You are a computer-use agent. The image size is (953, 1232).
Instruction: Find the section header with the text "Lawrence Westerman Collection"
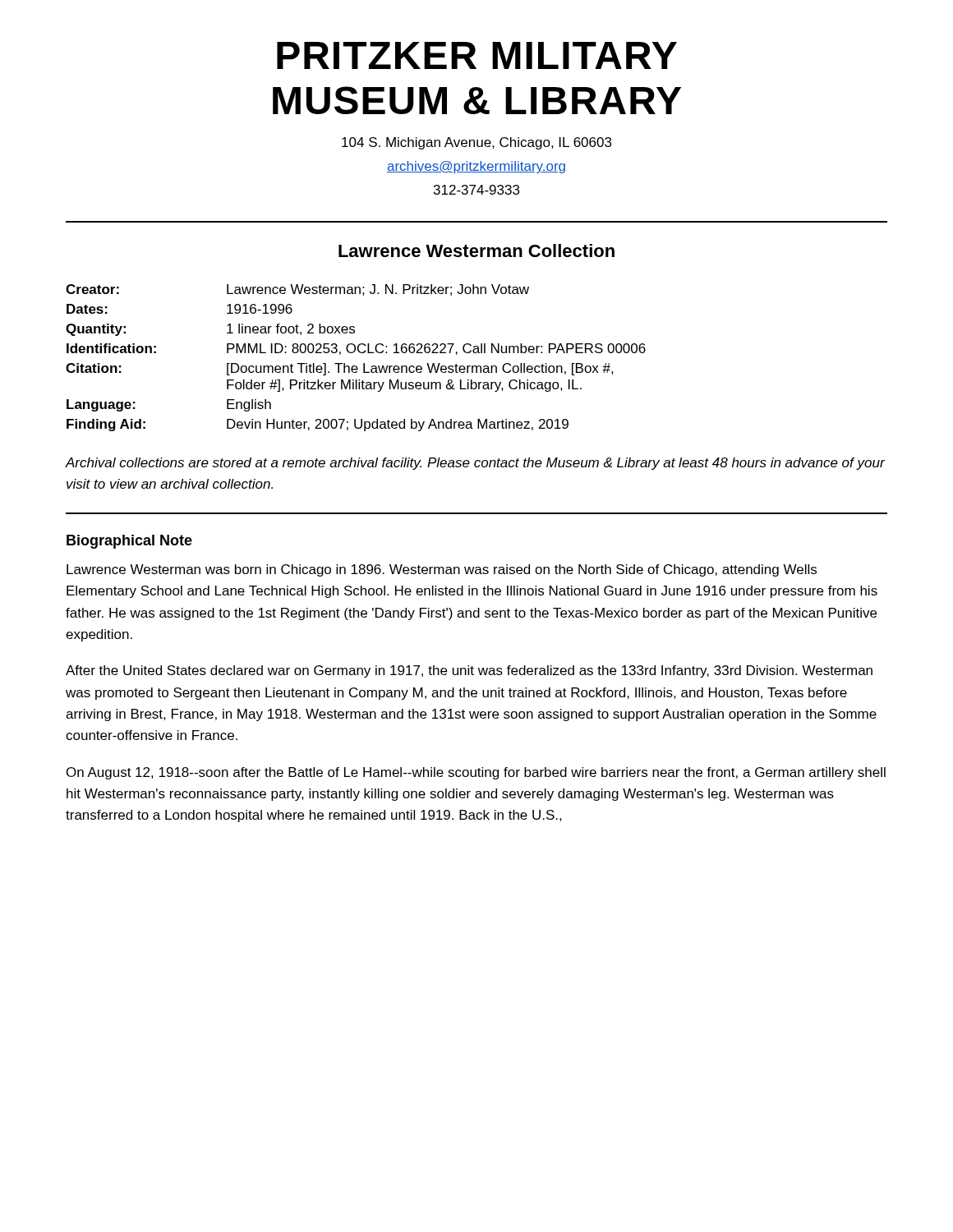tap(476, 251)
